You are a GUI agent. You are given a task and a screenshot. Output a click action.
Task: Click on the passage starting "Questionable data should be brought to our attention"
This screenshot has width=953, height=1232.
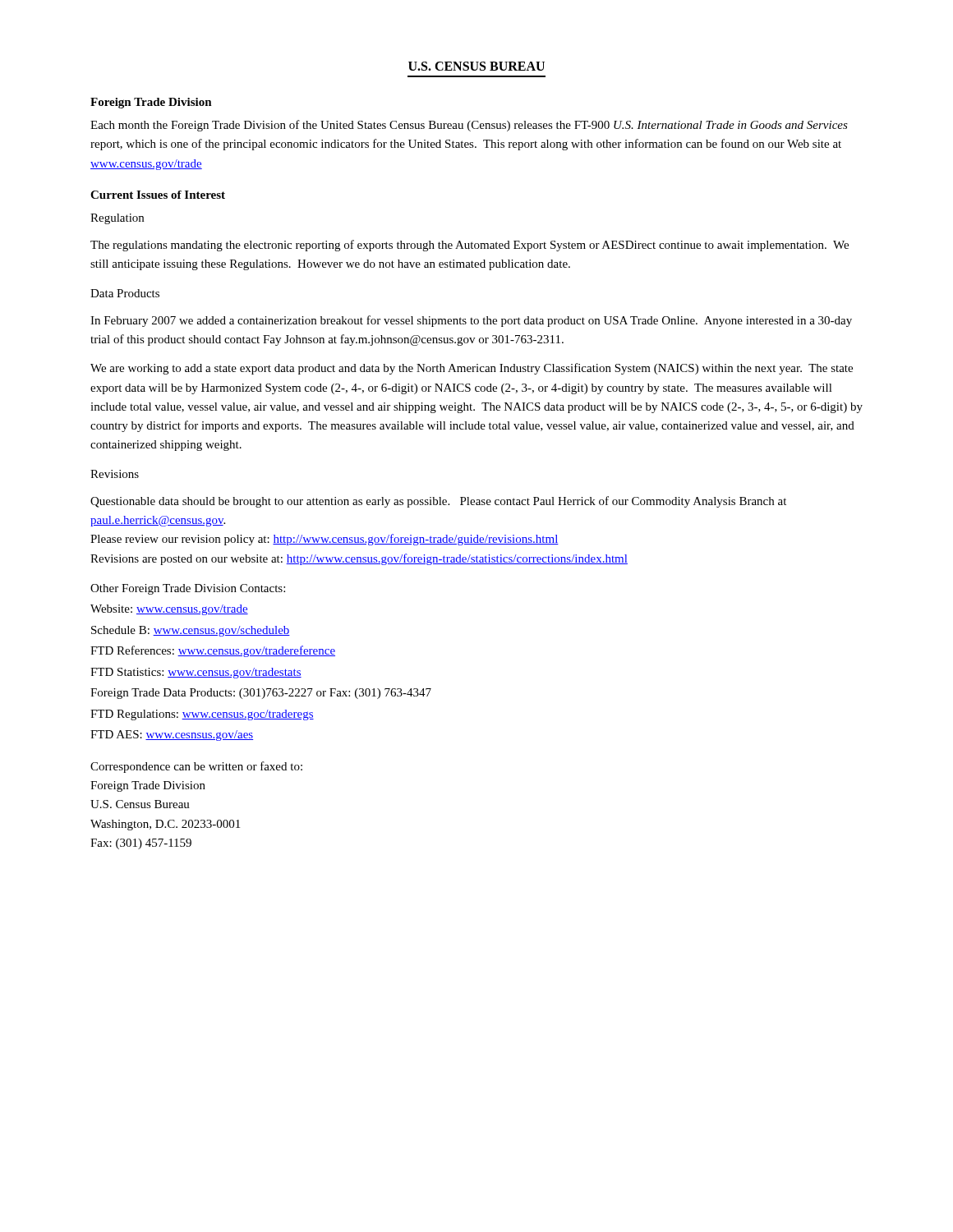[438, 529]
